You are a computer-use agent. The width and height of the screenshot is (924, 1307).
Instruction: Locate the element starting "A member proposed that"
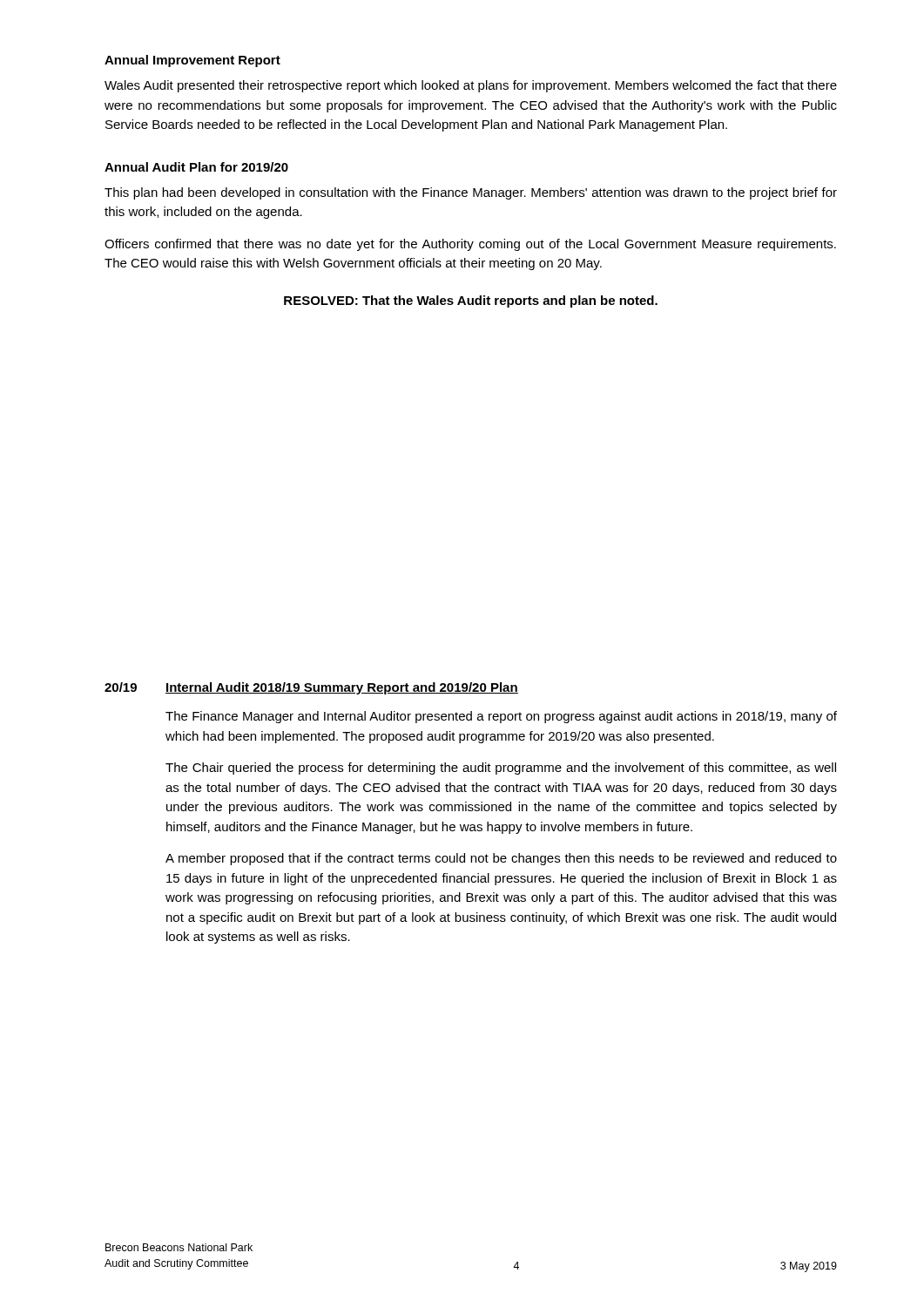coord(501,897)
